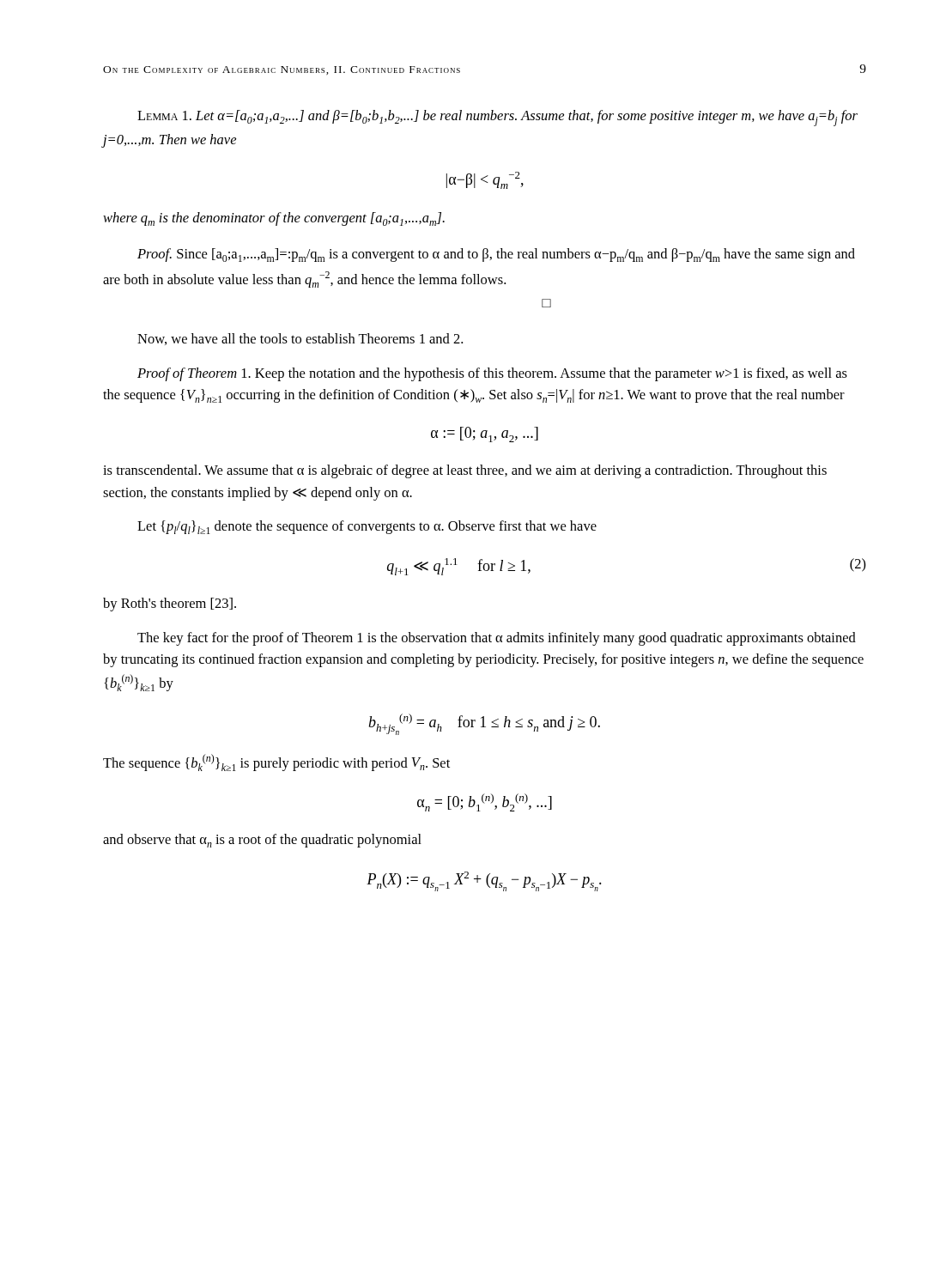Find the formula on this page that starts "αn = [0; b1(n), b2(n),"
Image resolution: width=952 pixels, height=1288 pixels.
click(485, 802)
